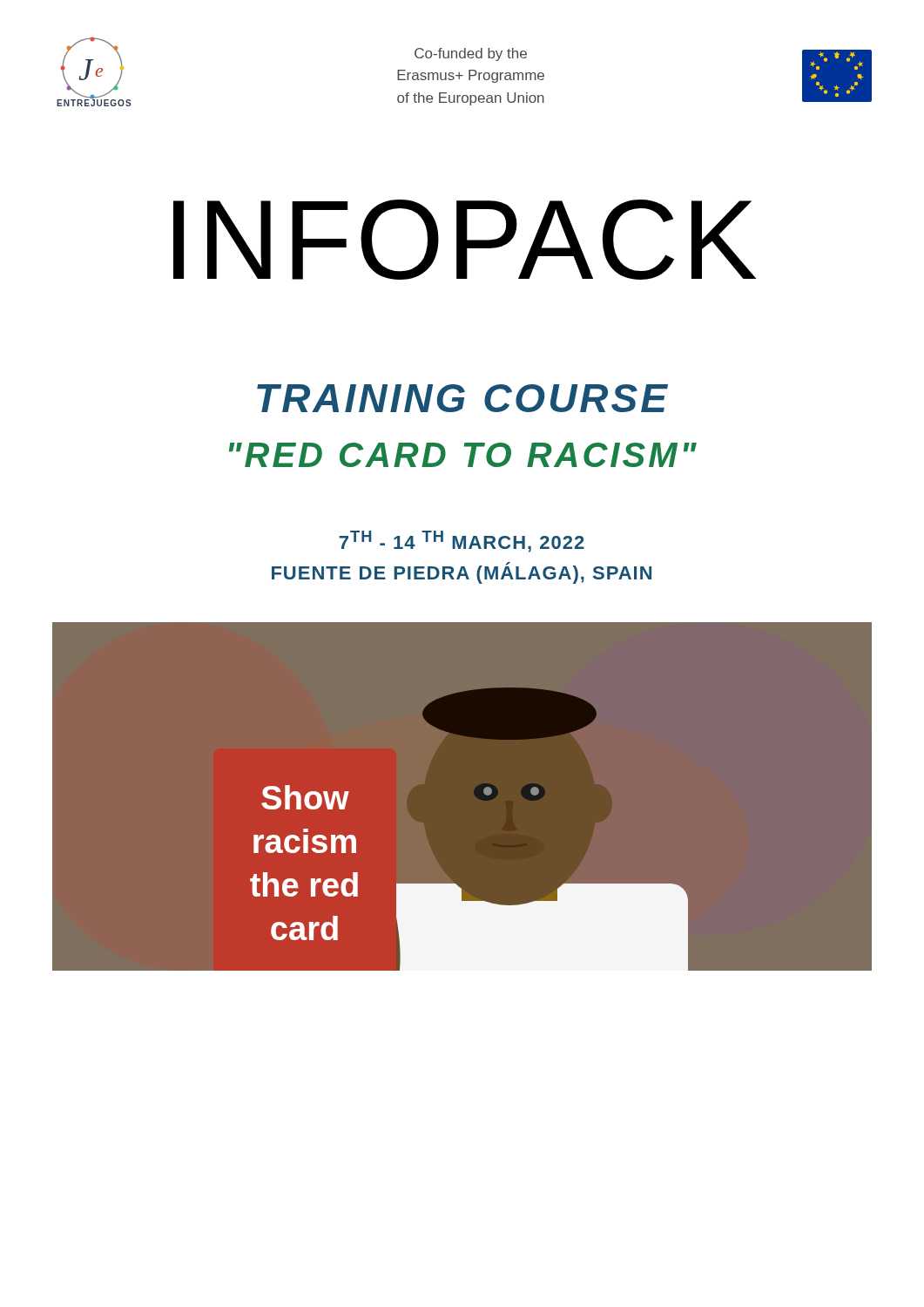This screenshot has height=1307, width=924.
Task: Locate the passage starting ""RED CARD TO RACISM""
Action: point(462,455)
